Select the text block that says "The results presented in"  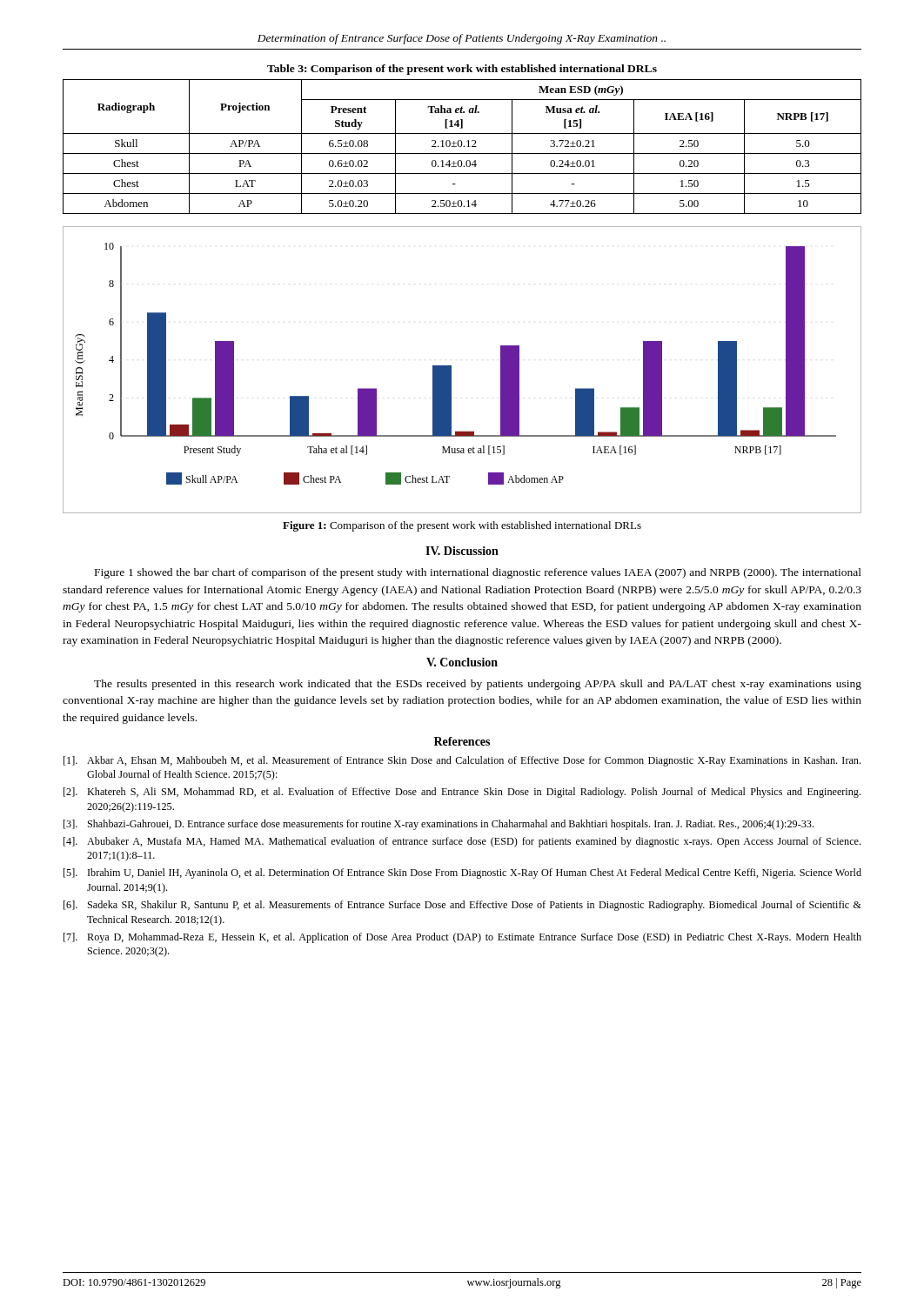[x=462, y=700]
